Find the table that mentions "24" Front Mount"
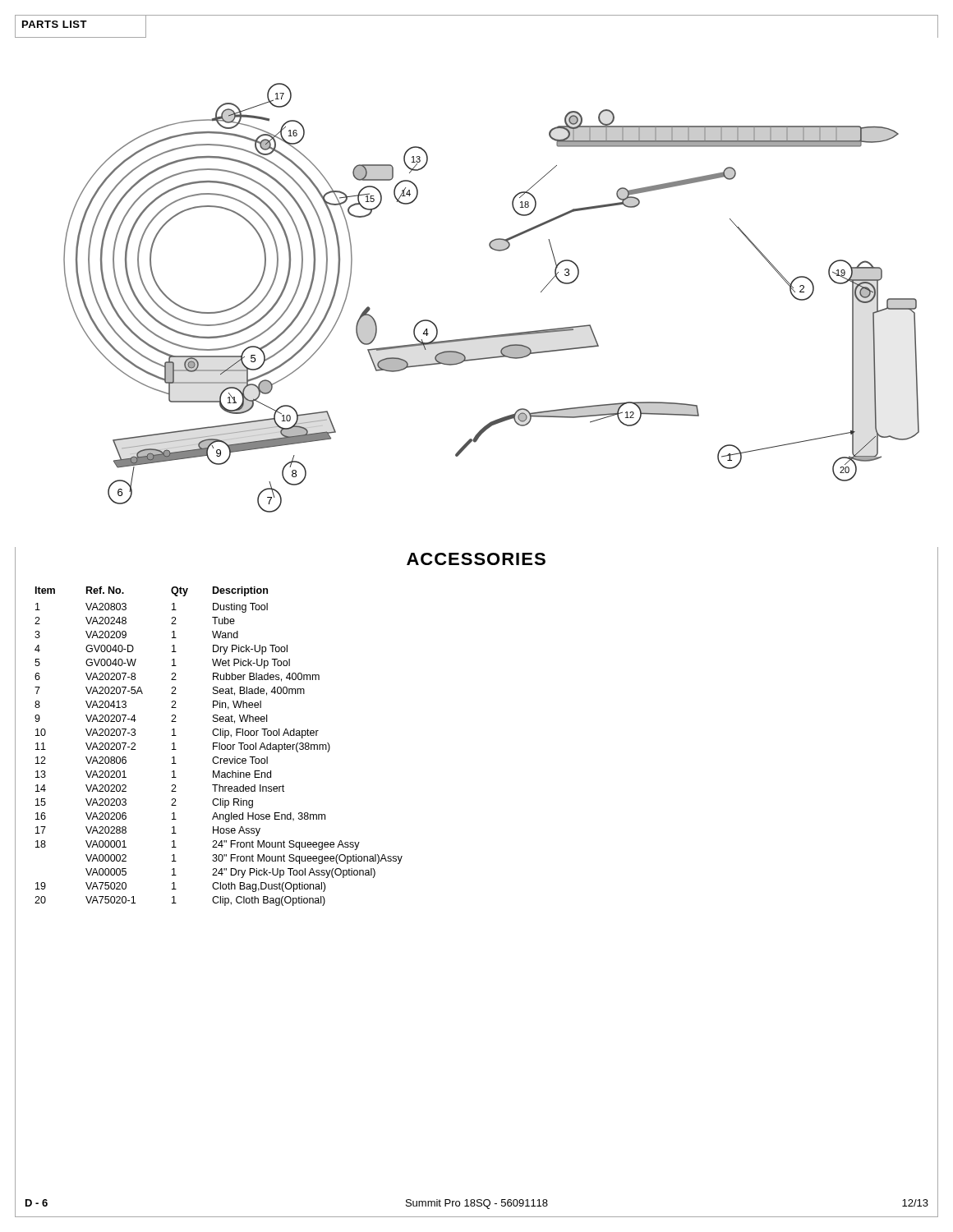 320,745
